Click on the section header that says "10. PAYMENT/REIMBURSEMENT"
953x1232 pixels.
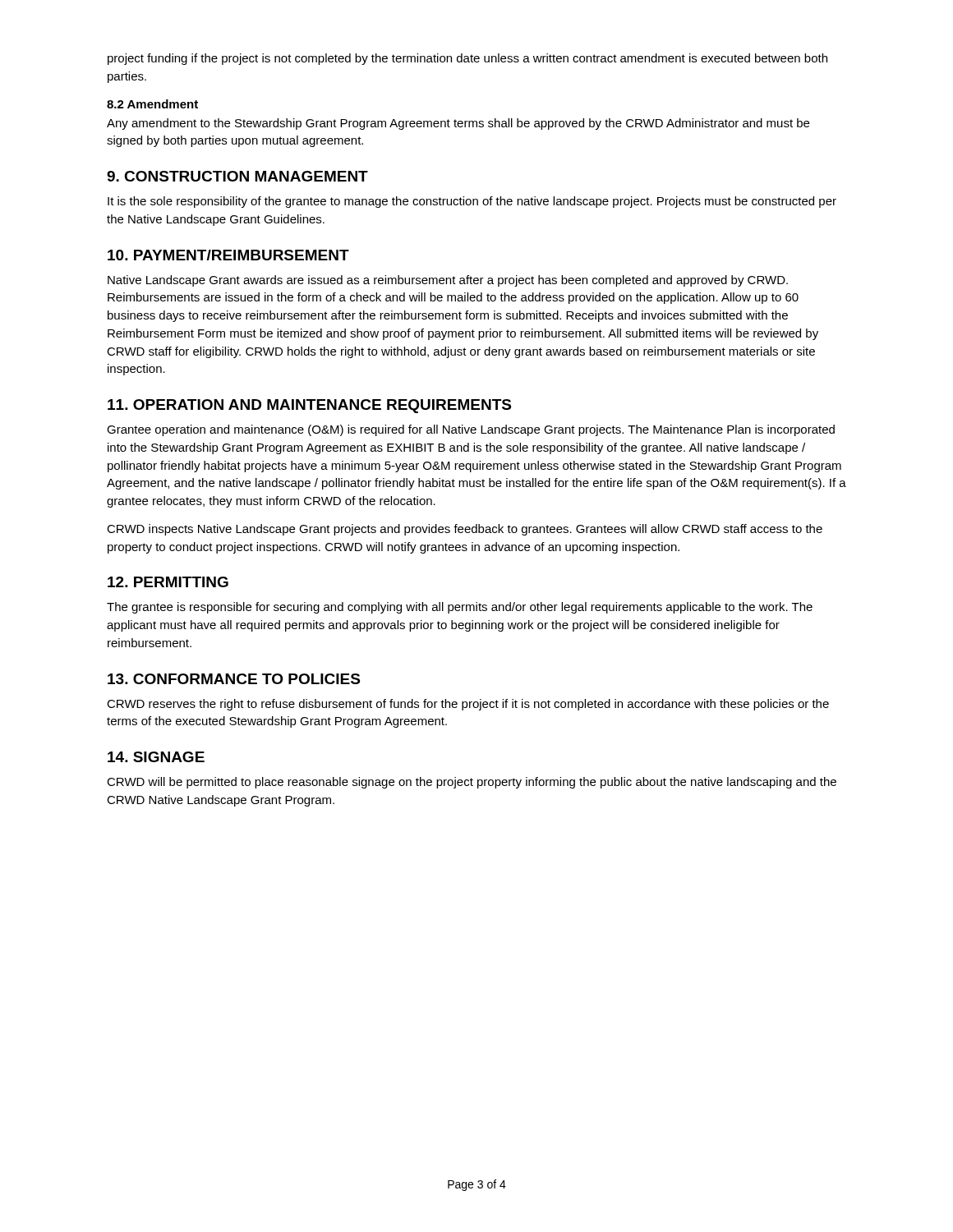[x=228, y=255]
